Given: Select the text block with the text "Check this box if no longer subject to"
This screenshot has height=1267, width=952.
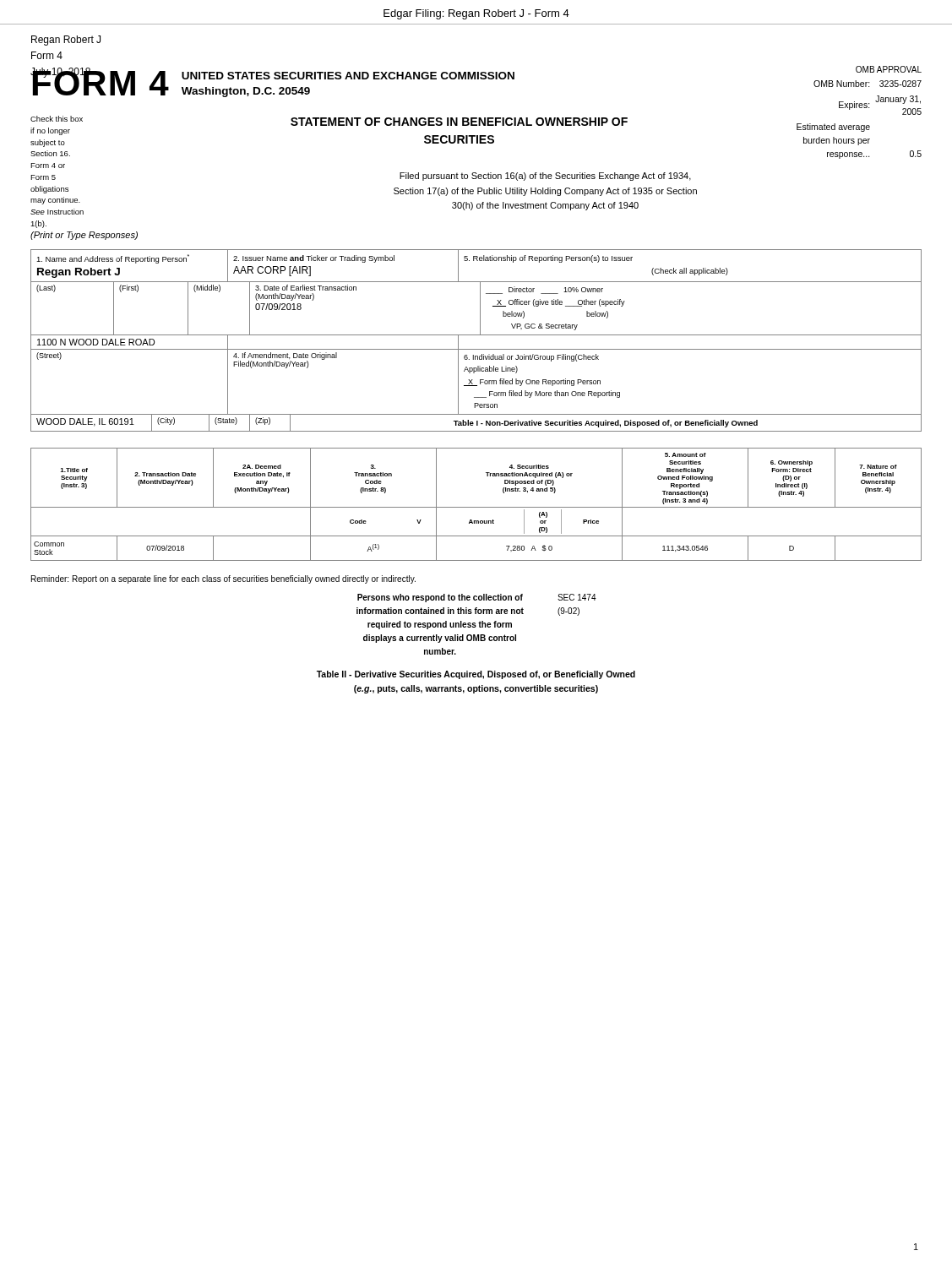Looking at the screenshot, I should (57, 171).
